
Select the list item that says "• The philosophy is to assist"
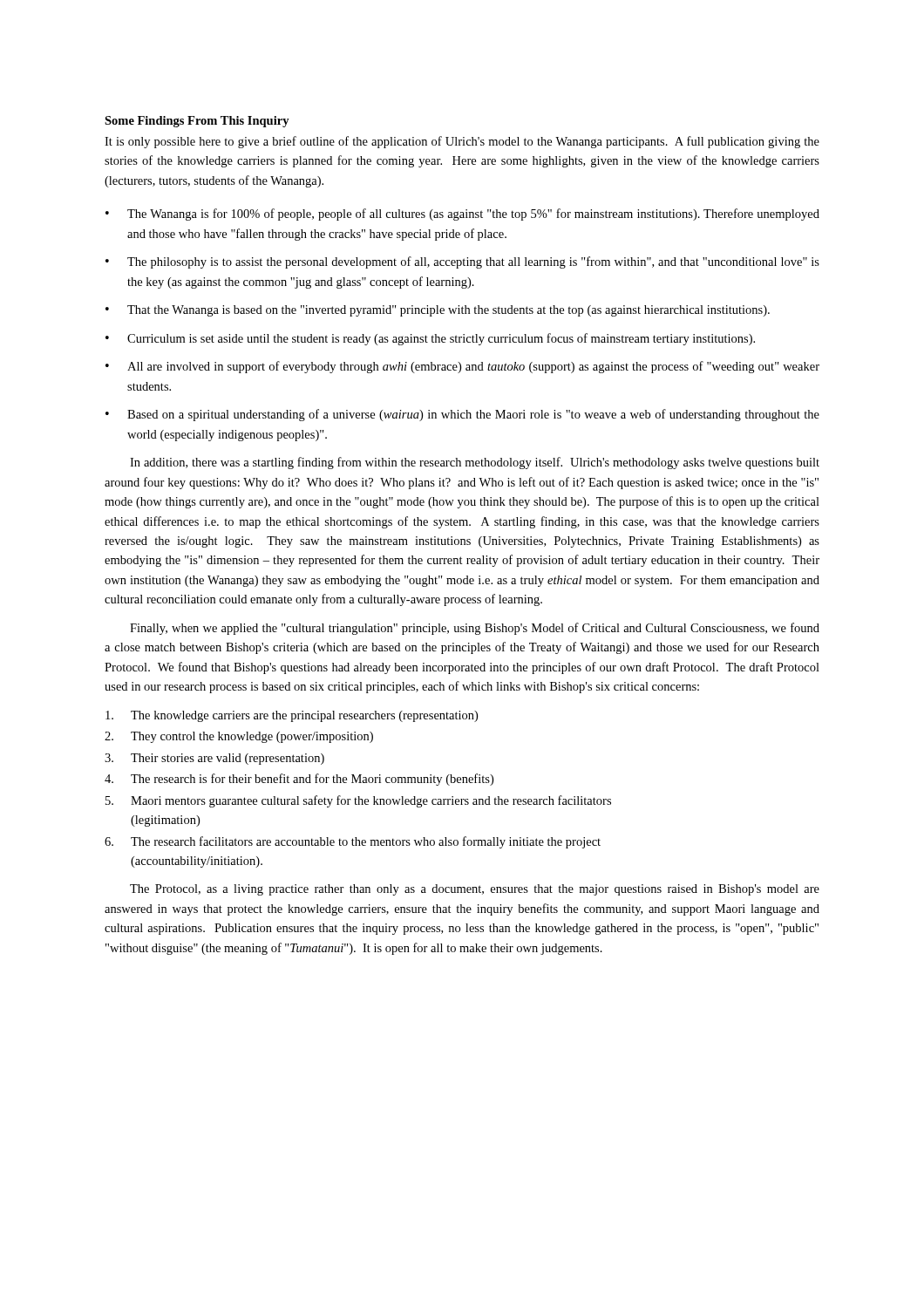pyautogui.click(x=462, y=272)
